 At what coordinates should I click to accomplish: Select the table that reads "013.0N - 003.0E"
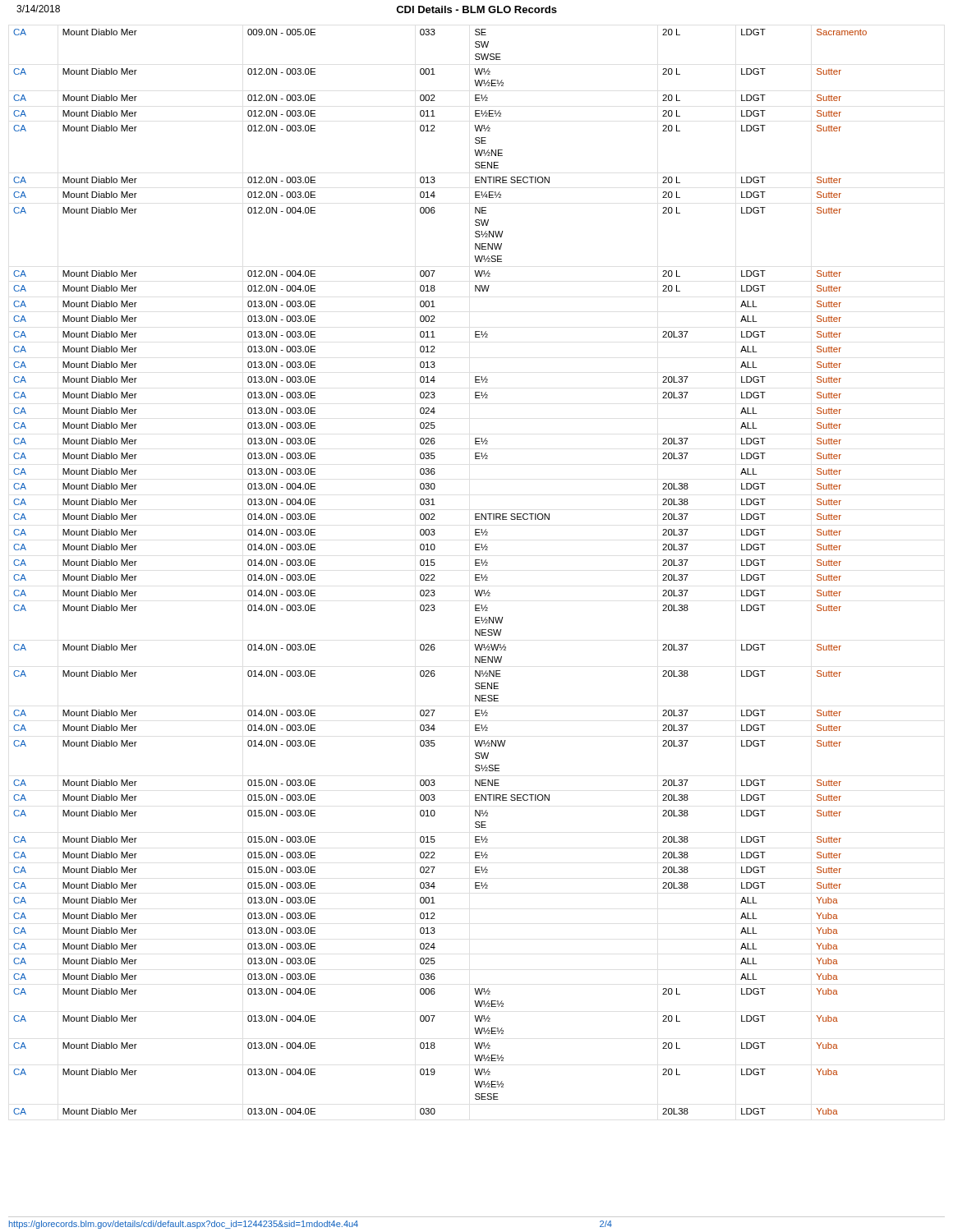(476, 572)
